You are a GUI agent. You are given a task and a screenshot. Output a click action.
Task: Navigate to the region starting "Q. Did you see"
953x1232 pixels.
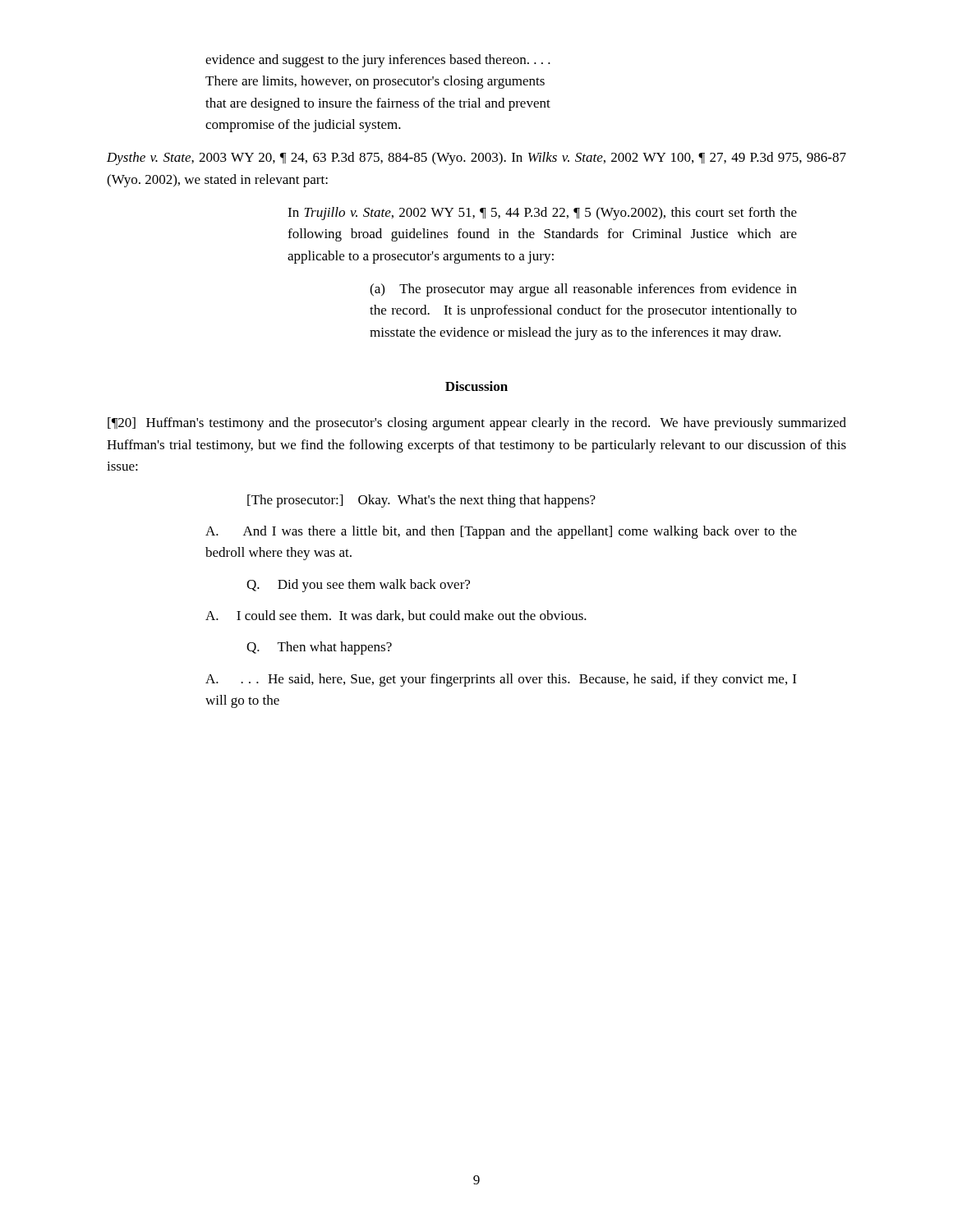359,584
